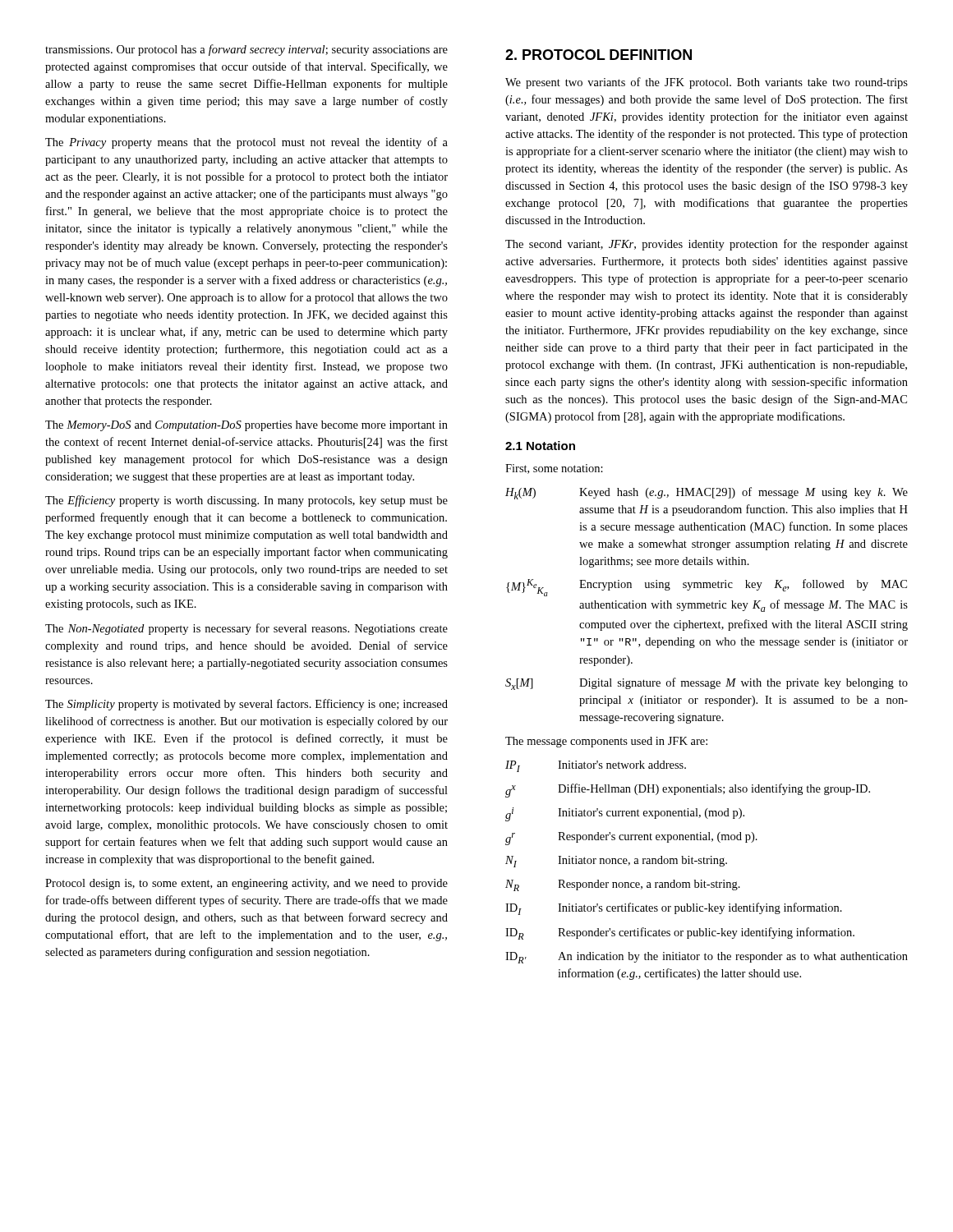Click on the region starting "The Memory-DoS and Computation-DoS properties have become"

tap(246, 451)
